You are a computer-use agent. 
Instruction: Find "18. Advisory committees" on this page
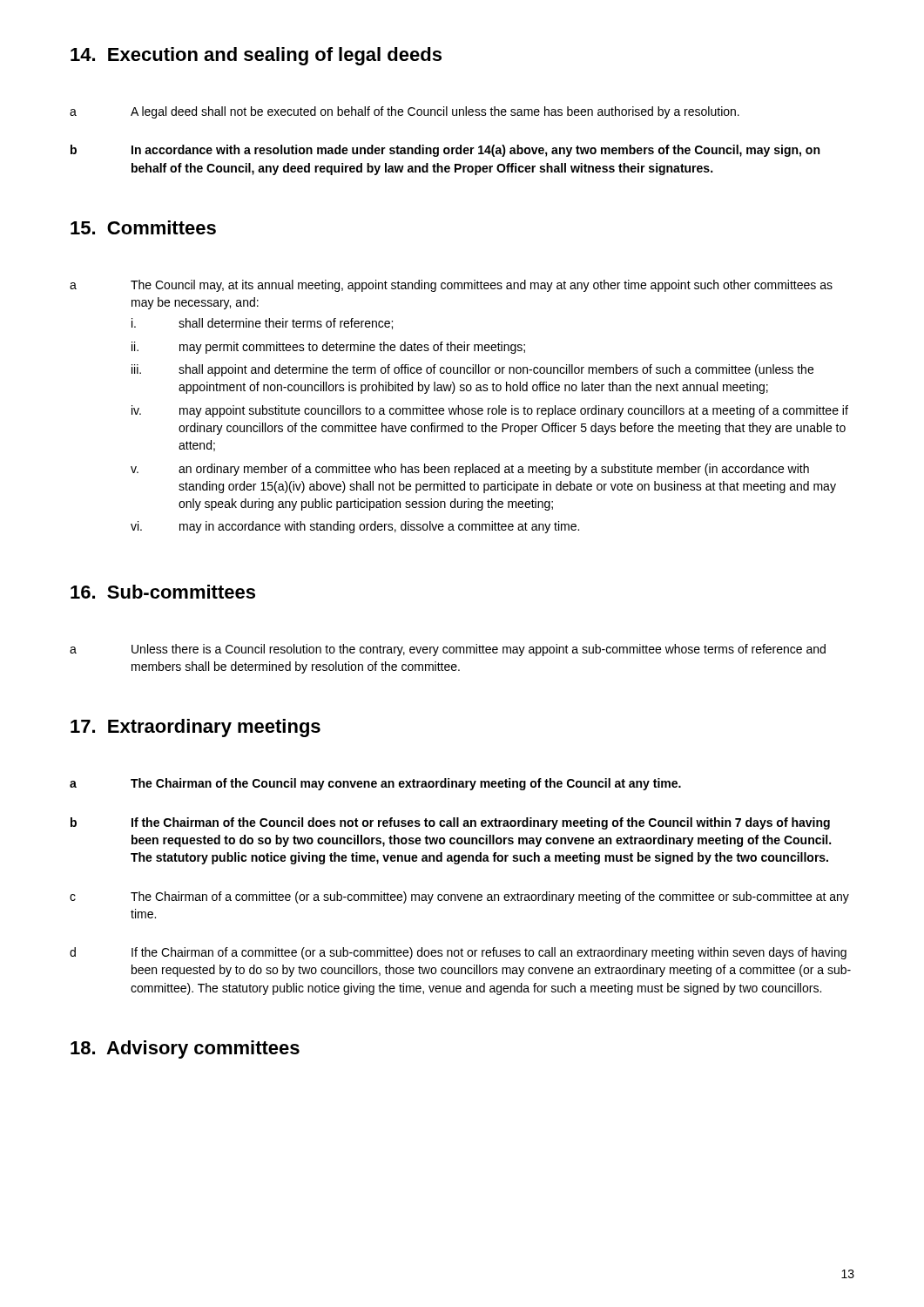pos(185,1048)
